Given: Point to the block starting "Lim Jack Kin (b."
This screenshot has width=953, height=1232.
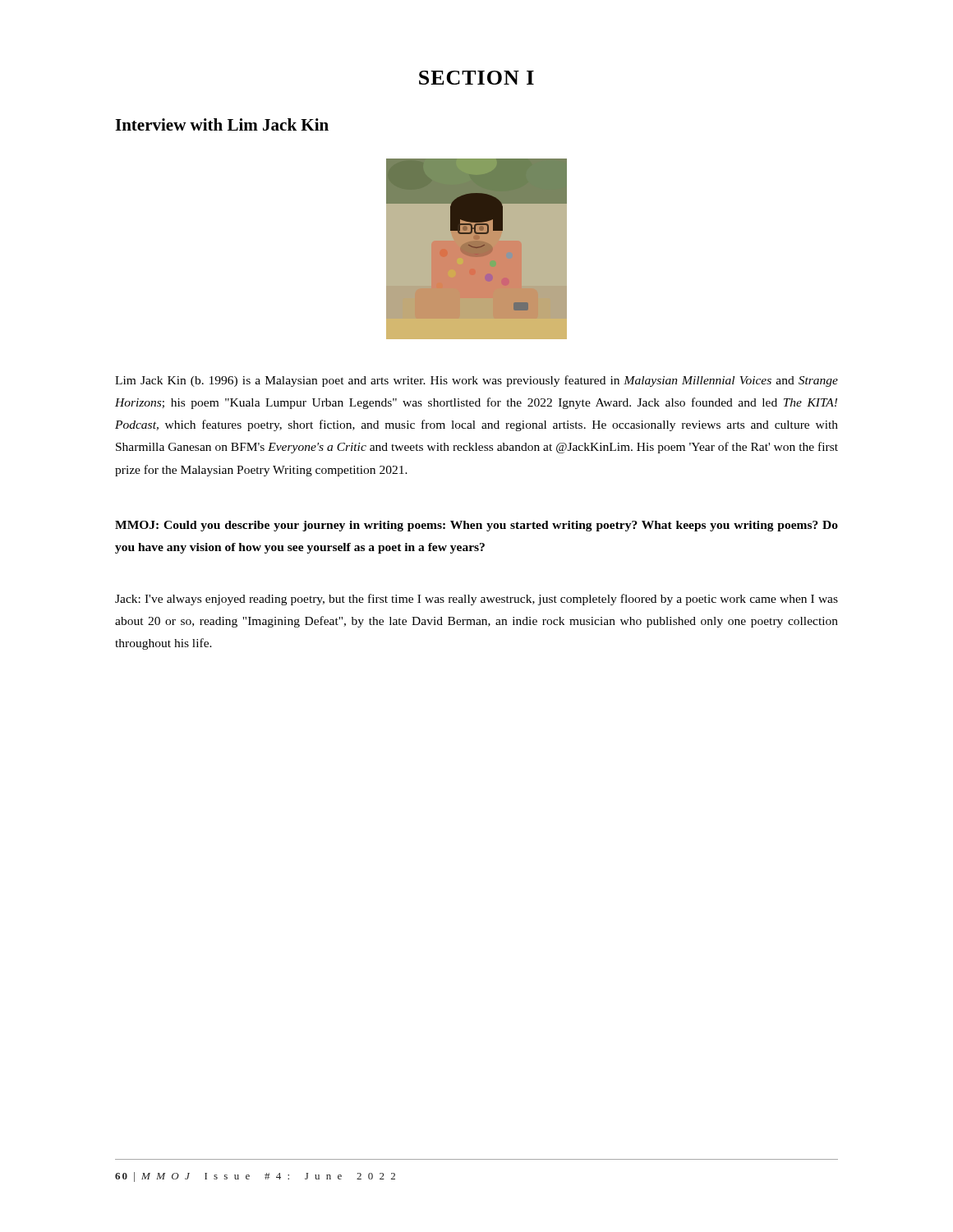Looking at the screenshot, I should click(476, 424).
